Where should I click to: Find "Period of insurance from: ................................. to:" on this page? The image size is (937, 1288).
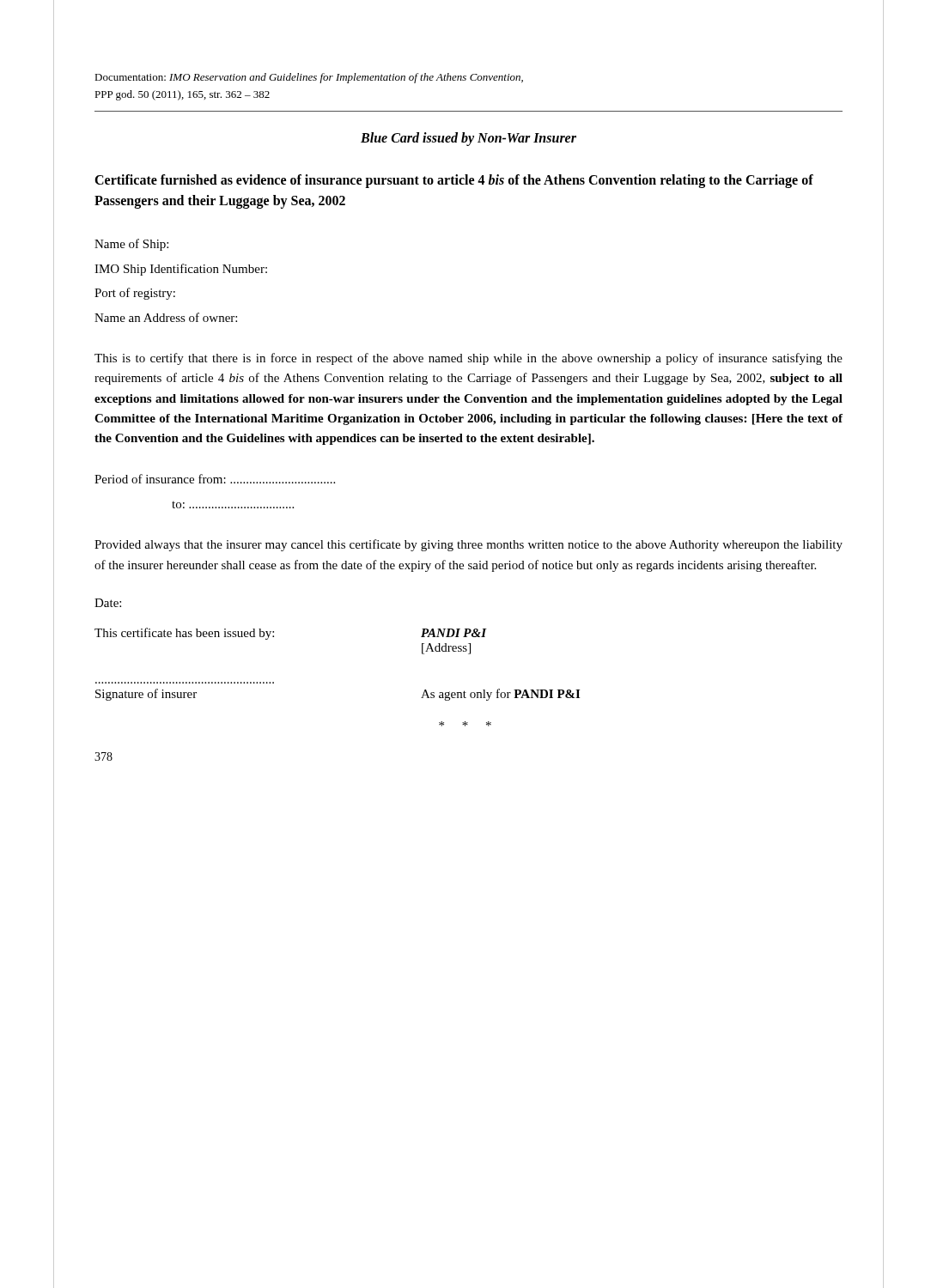pyautogui.click(x=215, y=492)
